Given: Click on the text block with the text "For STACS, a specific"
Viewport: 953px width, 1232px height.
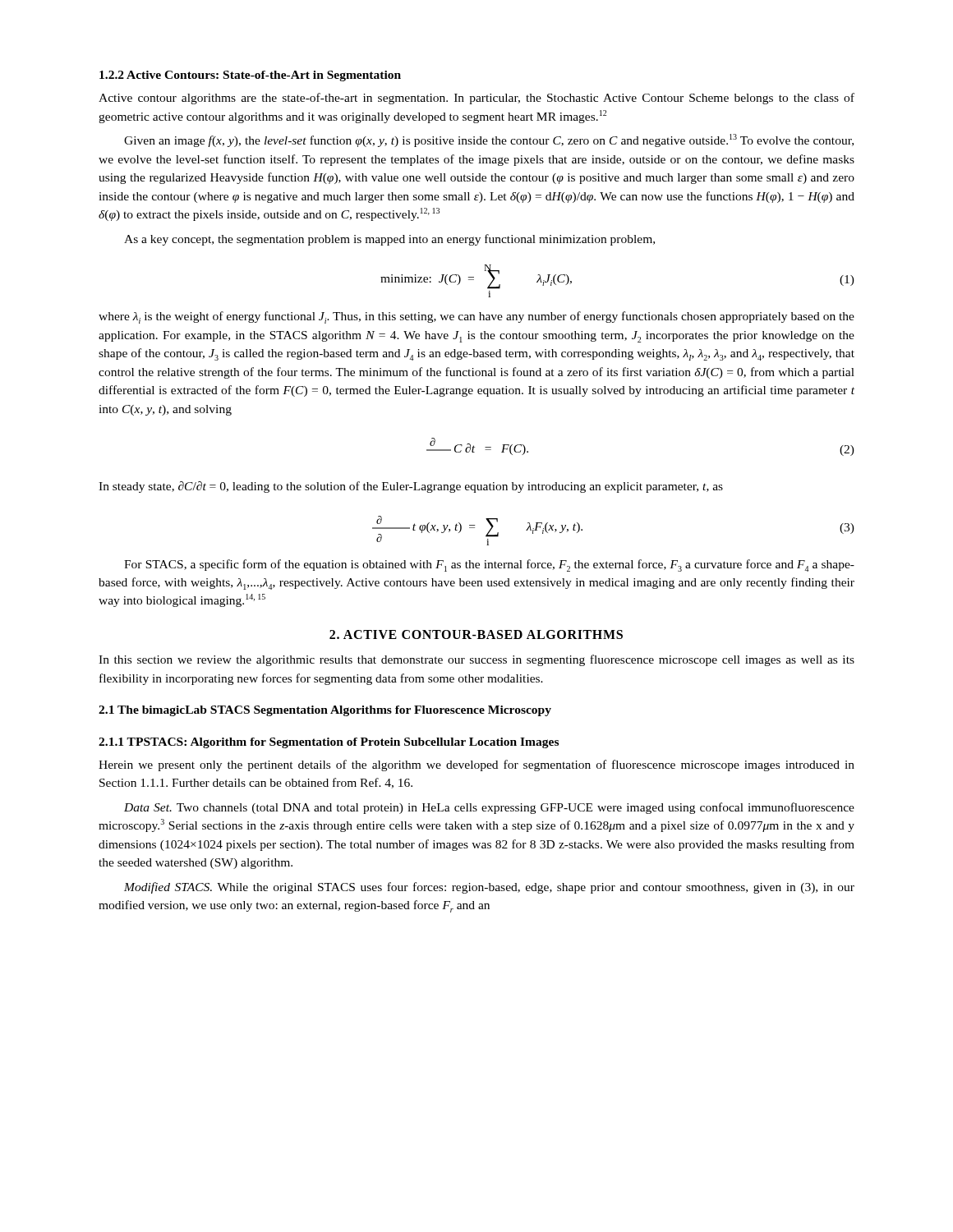Looking at the screenshot, I should tap(476, 582).
